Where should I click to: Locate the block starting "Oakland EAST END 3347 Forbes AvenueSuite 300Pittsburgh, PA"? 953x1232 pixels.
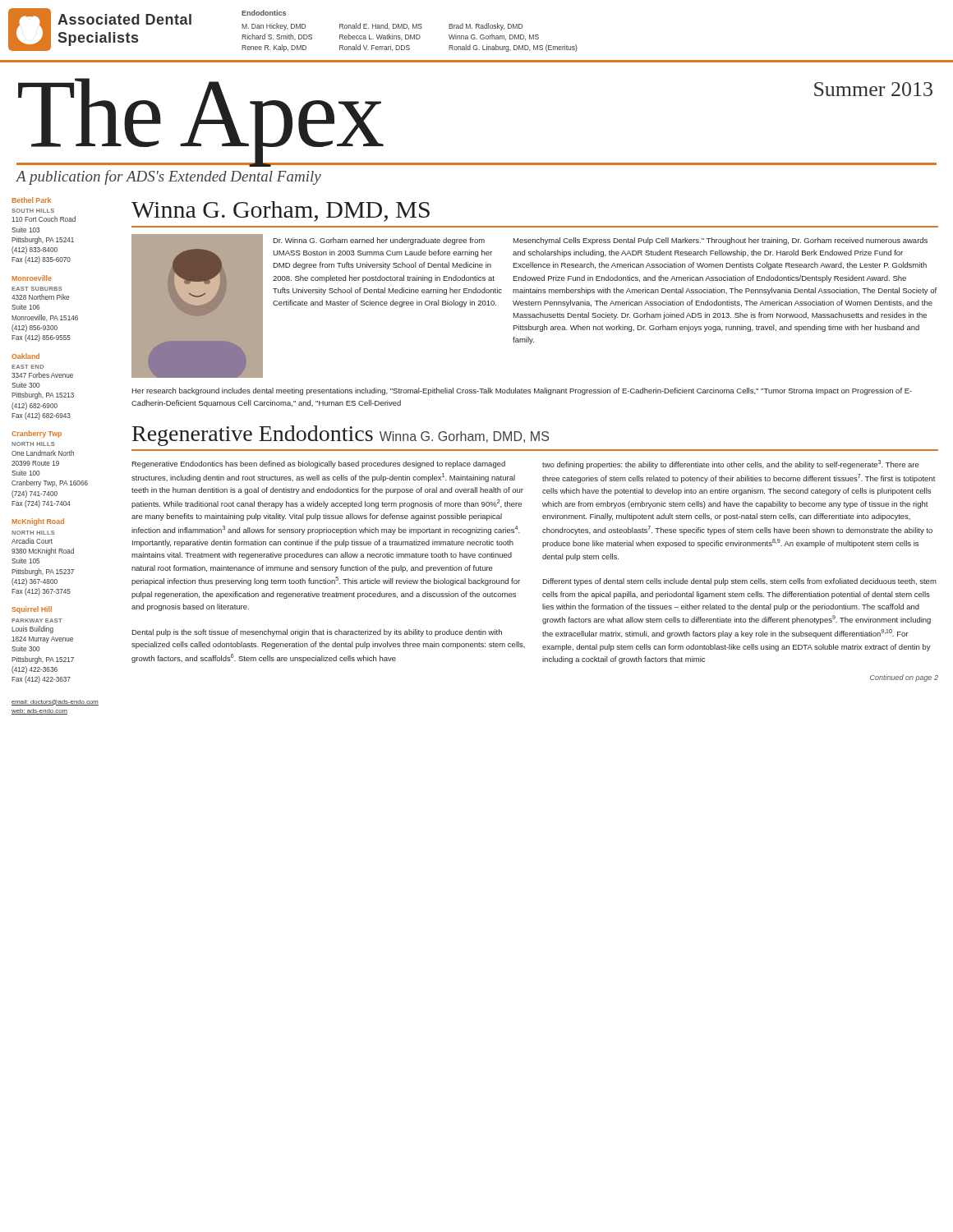[65, 386]
